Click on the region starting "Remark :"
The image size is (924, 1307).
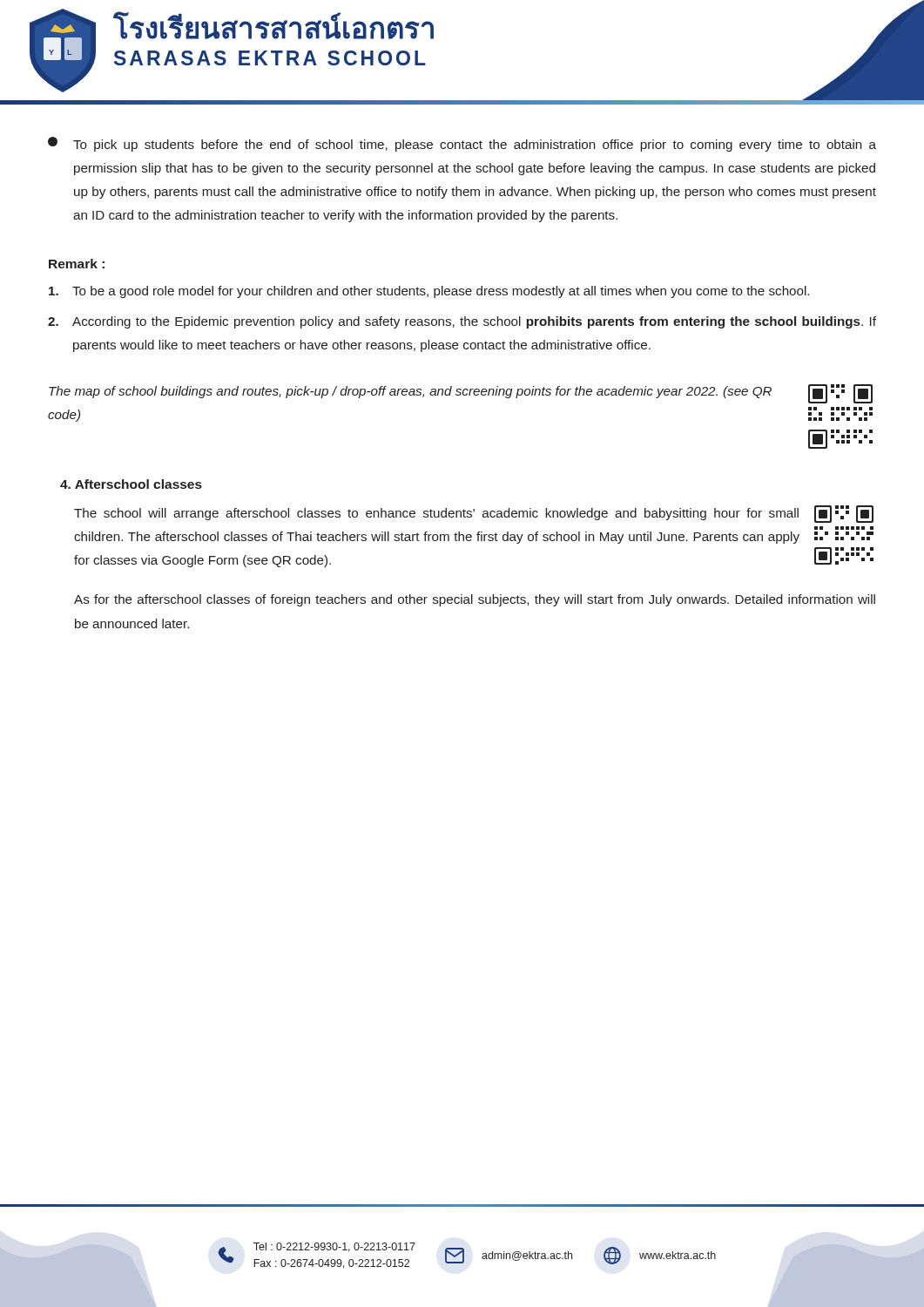[77, 264]
